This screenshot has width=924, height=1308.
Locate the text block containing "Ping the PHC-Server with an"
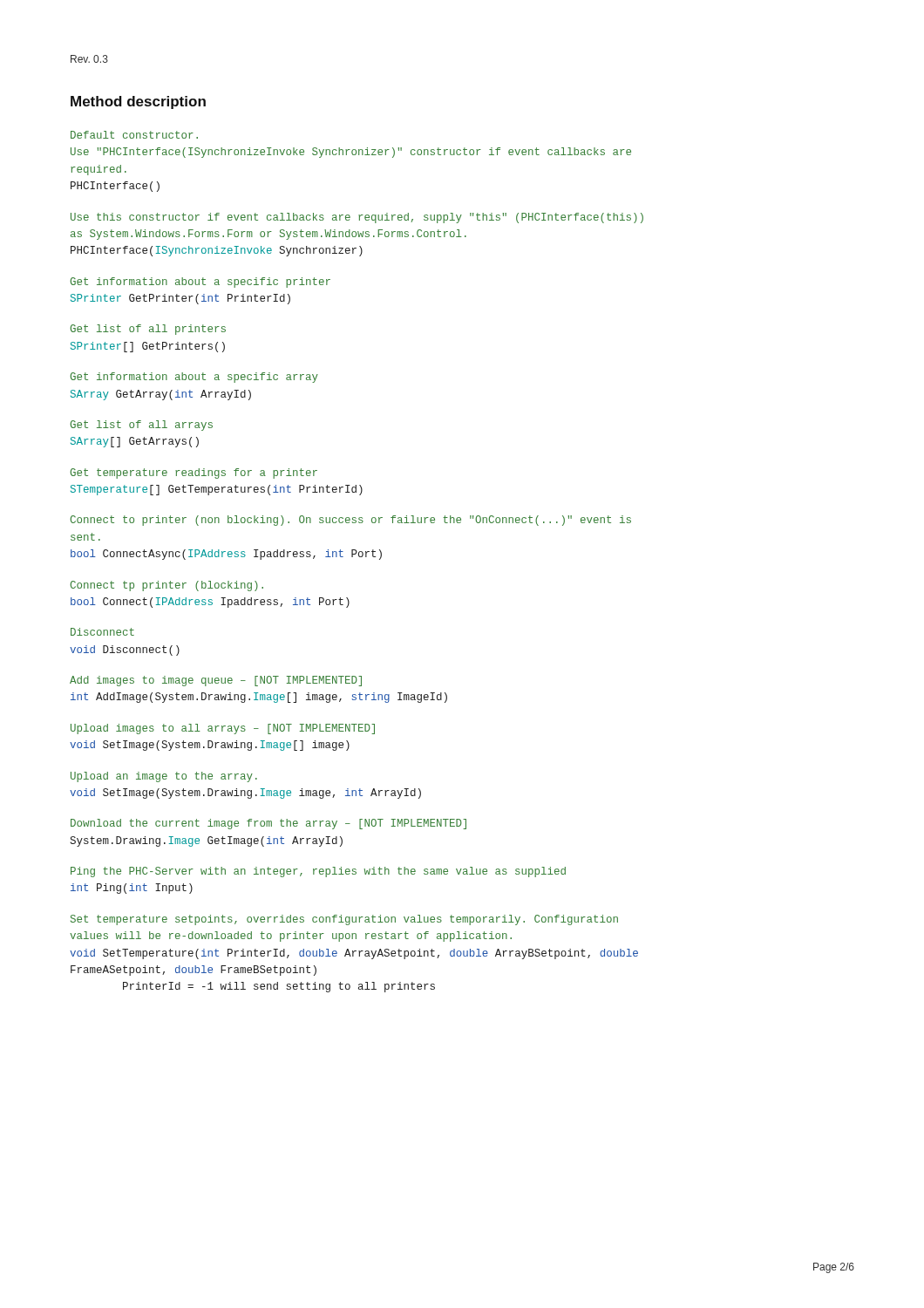pyautogui.click(x=318, y=880)
